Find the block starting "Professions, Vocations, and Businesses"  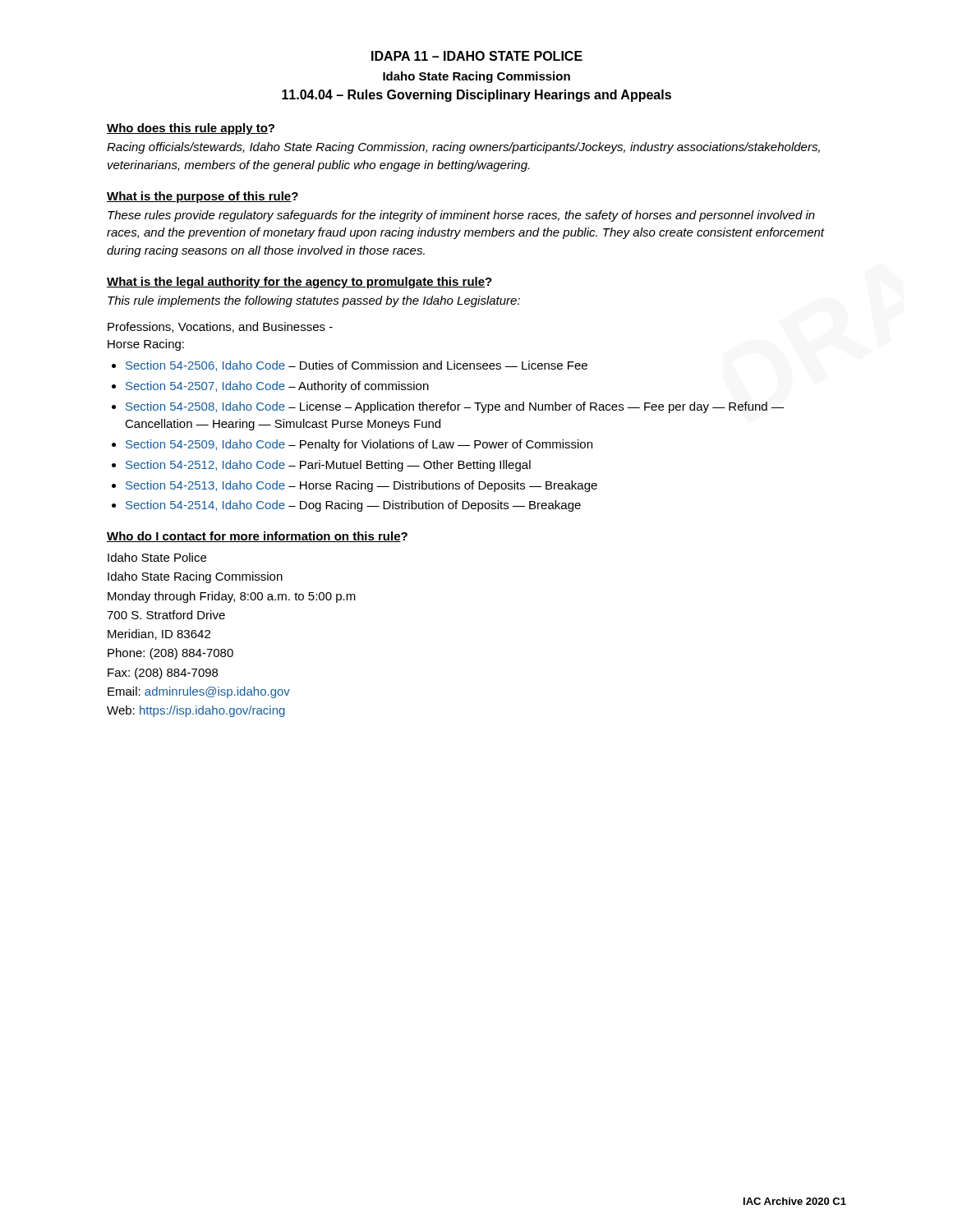[220, 335]
